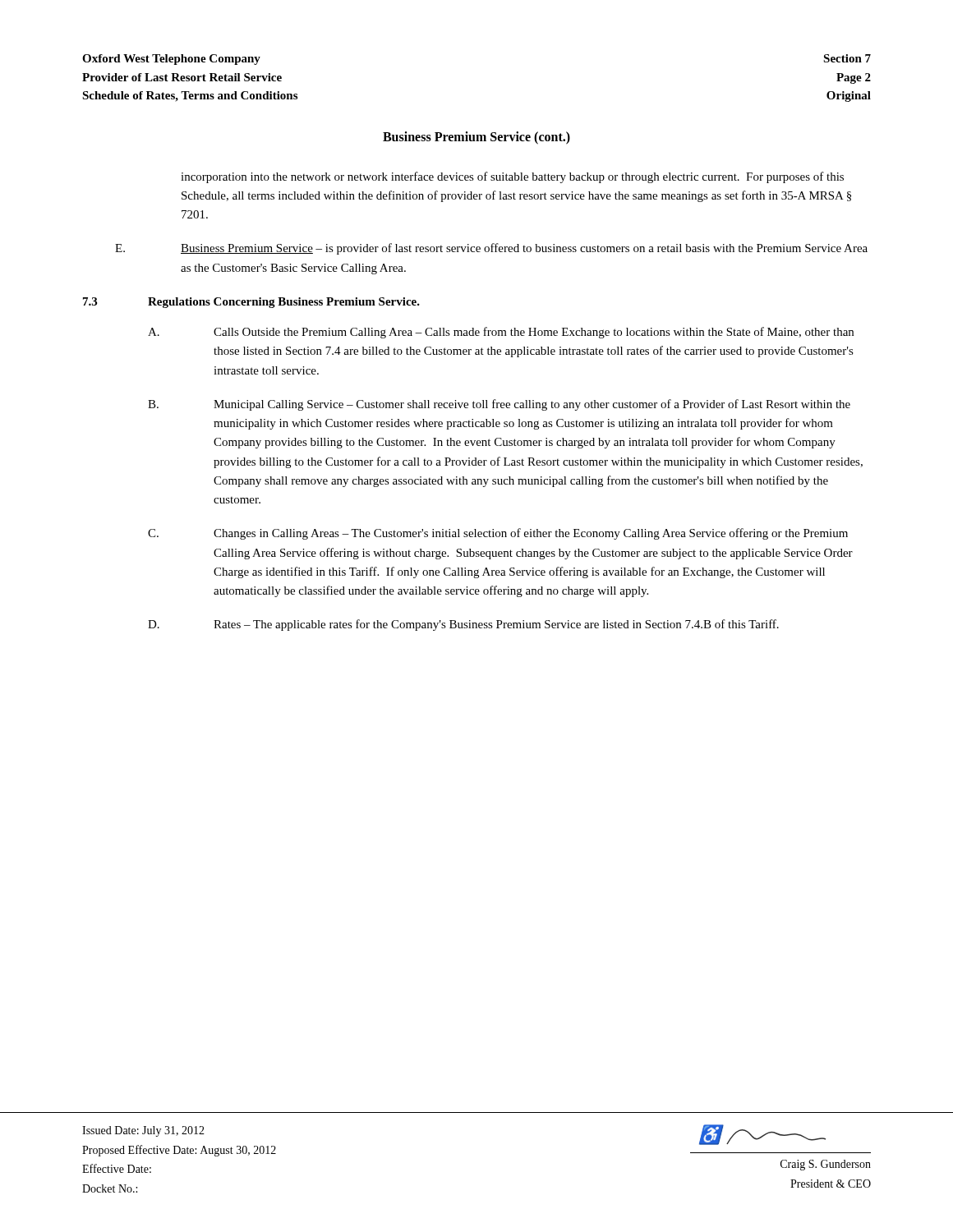Locate the list item containing "C. Changes in"

pyautogui.click(x=476, y=562)
